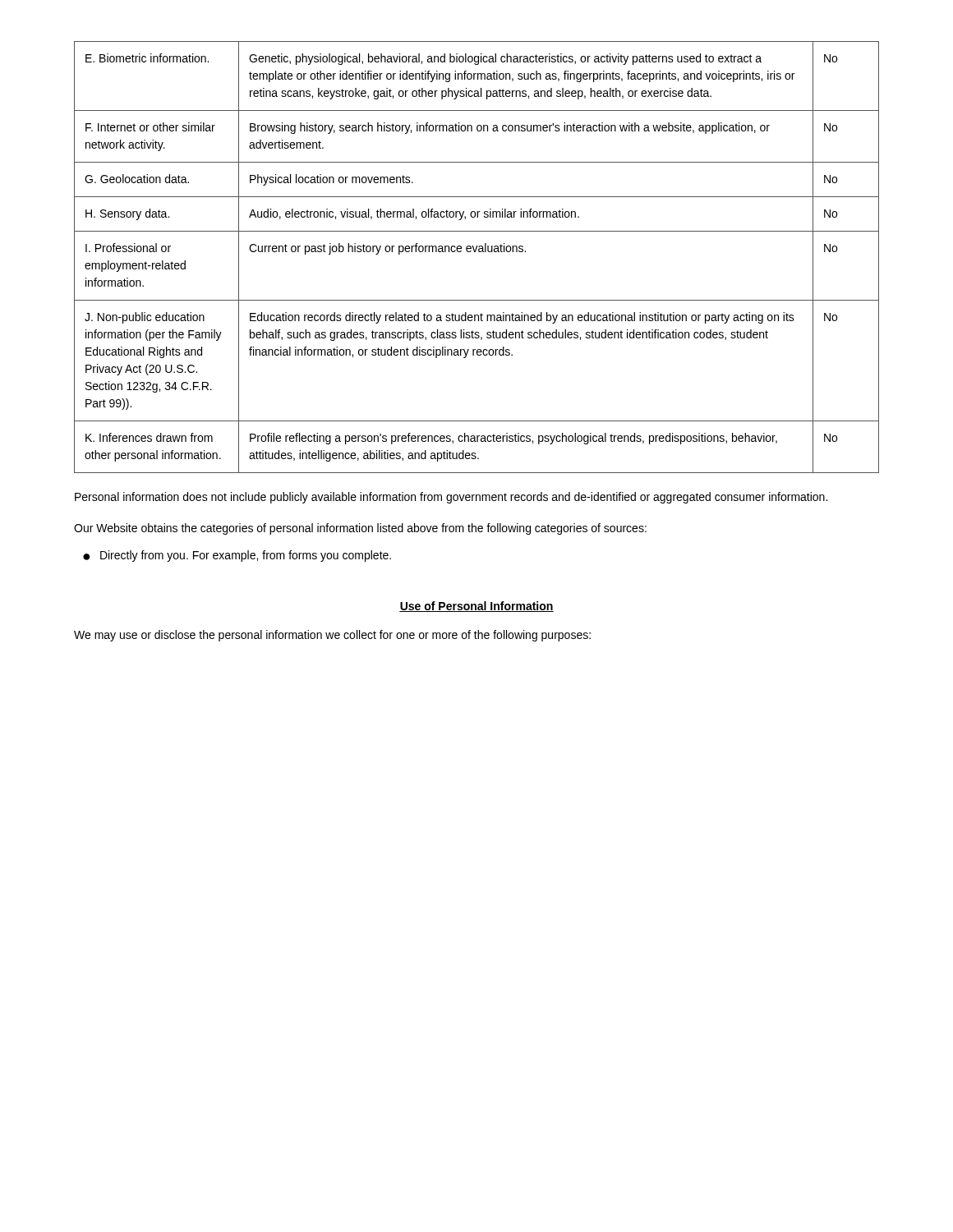This screenshot has height=1232, width=953.
Task: Locate the text block with the text "Our Website obtains"
Action: (x=361, y=528)
